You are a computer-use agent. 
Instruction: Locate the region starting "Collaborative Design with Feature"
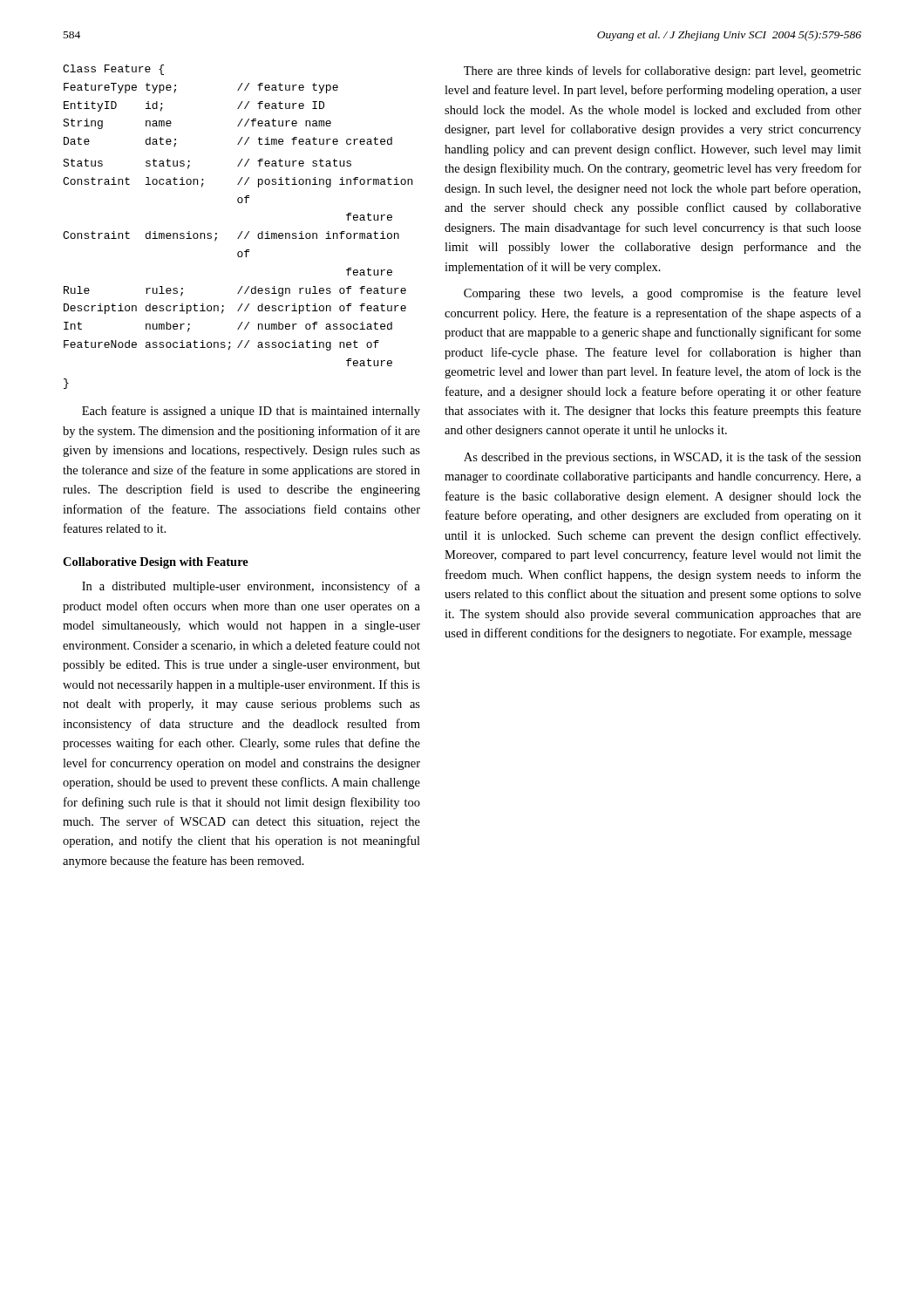click(x=156, y=561)
